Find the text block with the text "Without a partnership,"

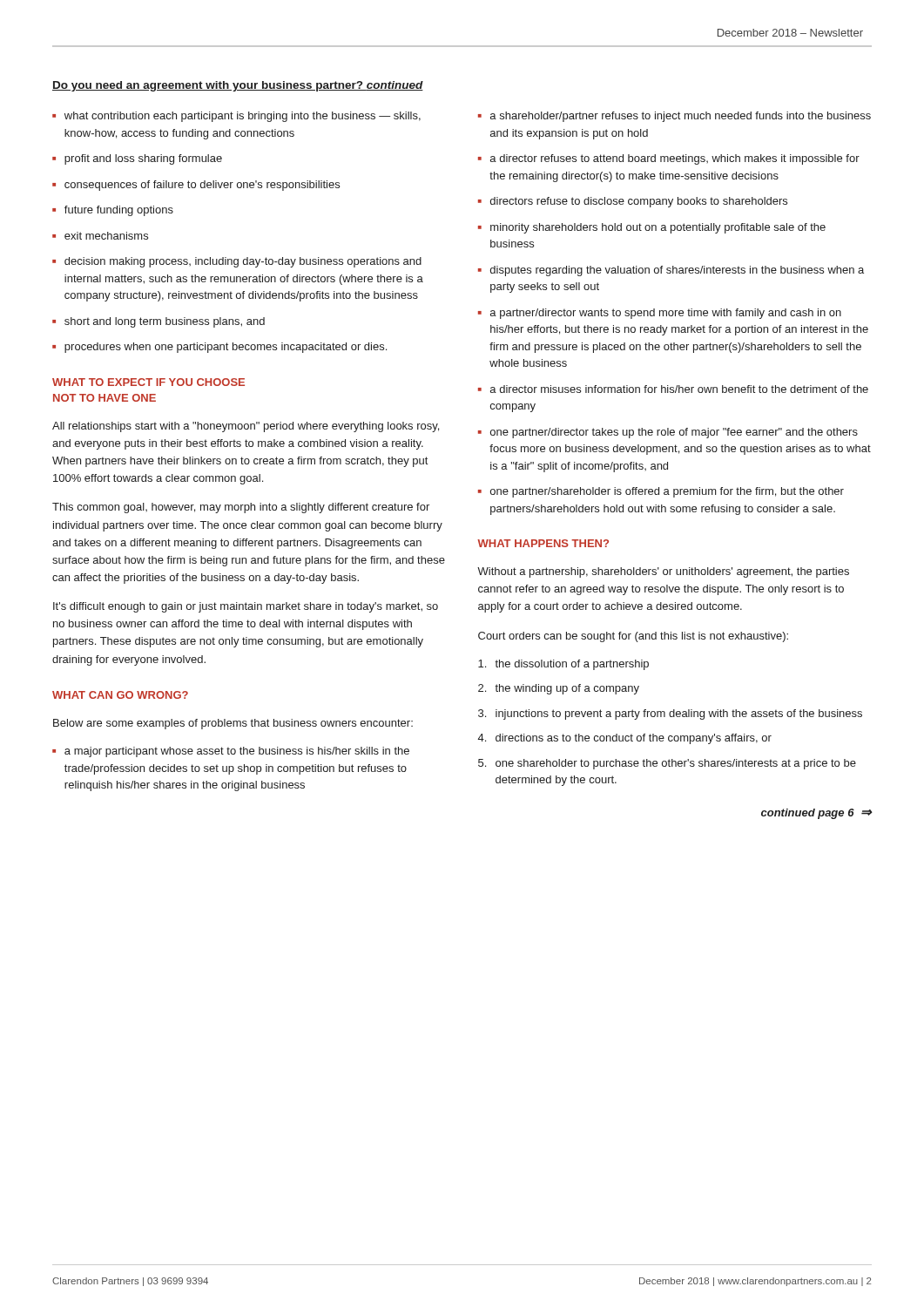664,589
